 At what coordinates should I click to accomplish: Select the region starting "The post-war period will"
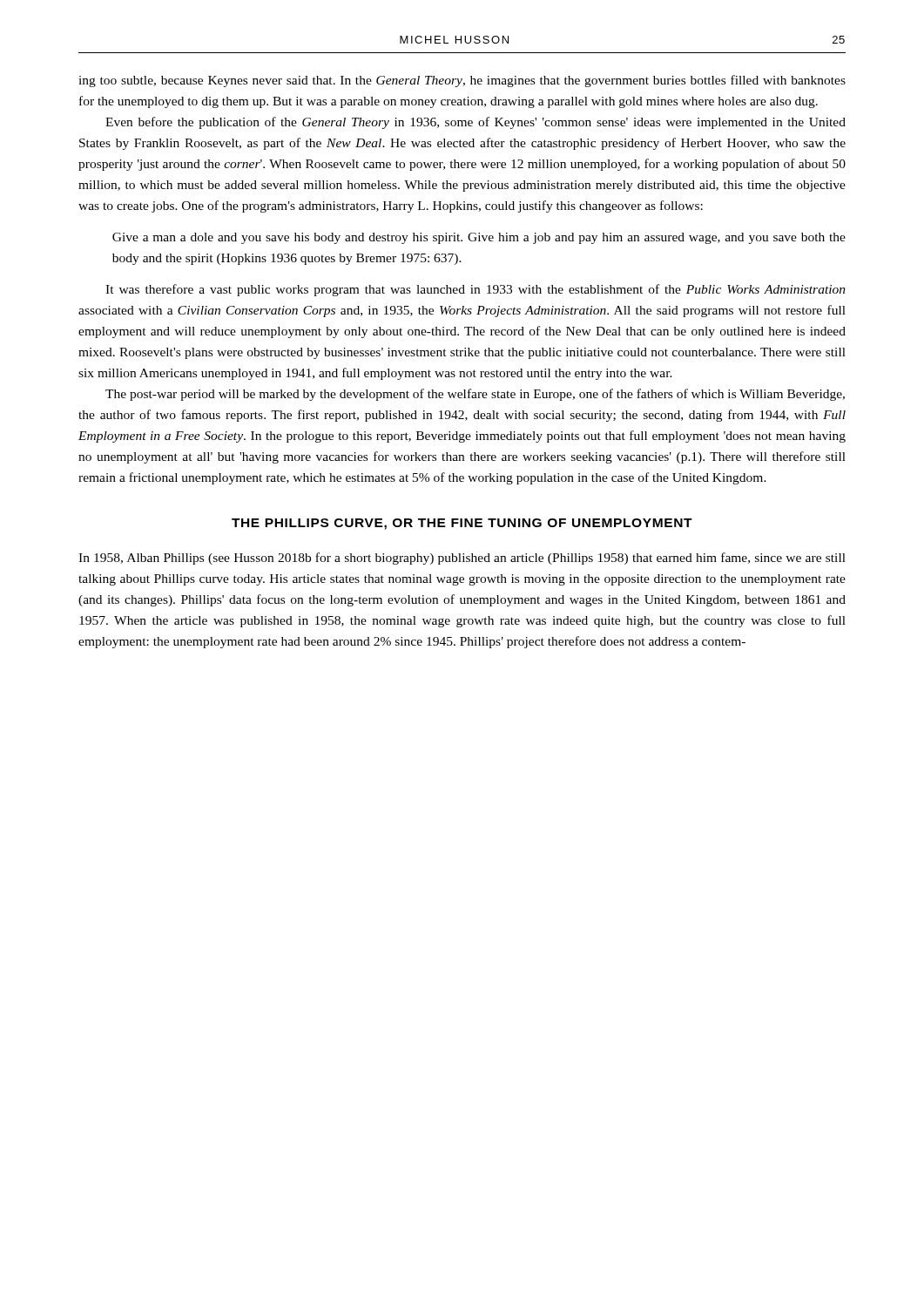pos(462,436)
